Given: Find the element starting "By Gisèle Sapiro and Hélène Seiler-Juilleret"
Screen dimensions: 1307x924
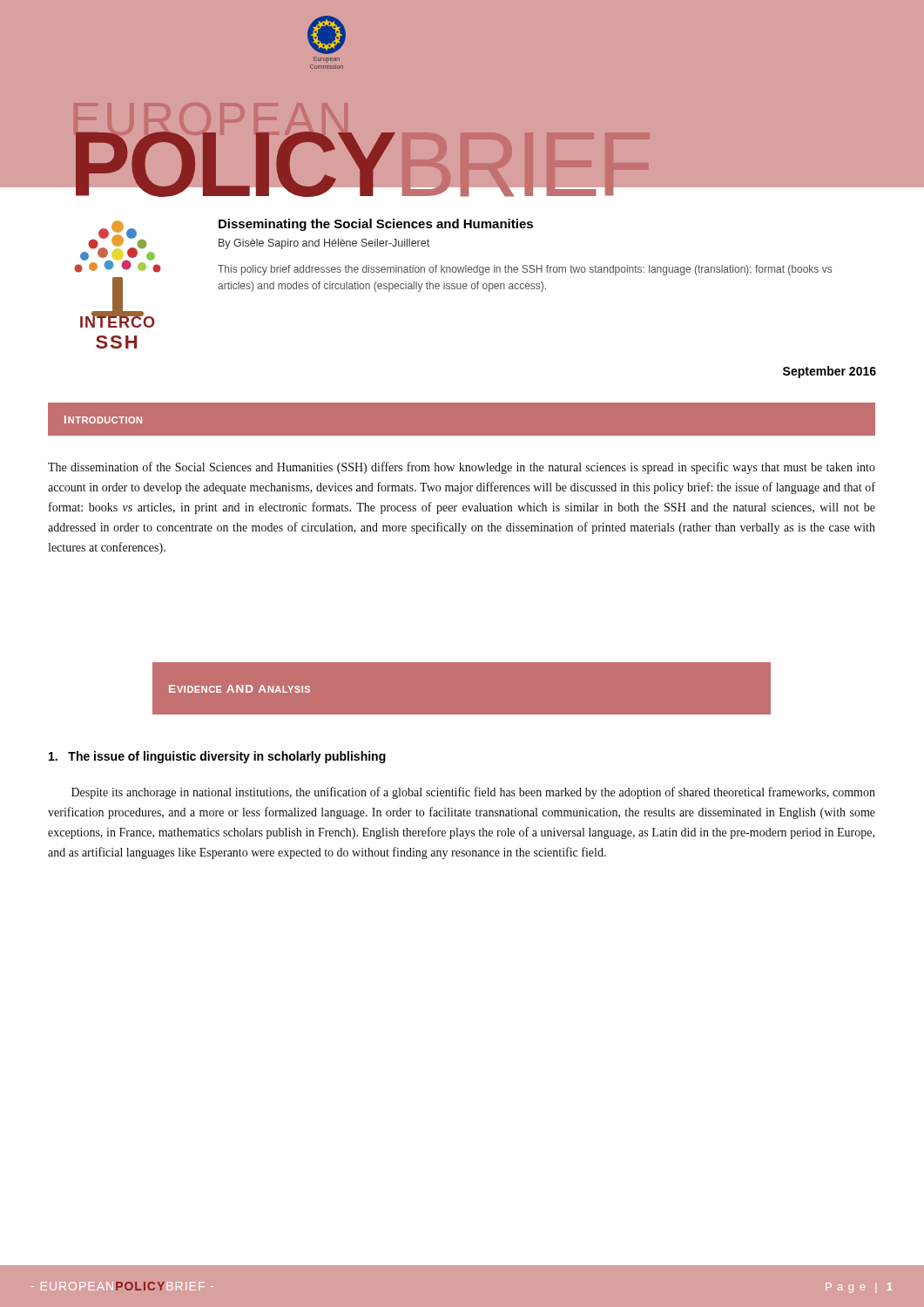Looking at the screenshot, I should (324, 243).
